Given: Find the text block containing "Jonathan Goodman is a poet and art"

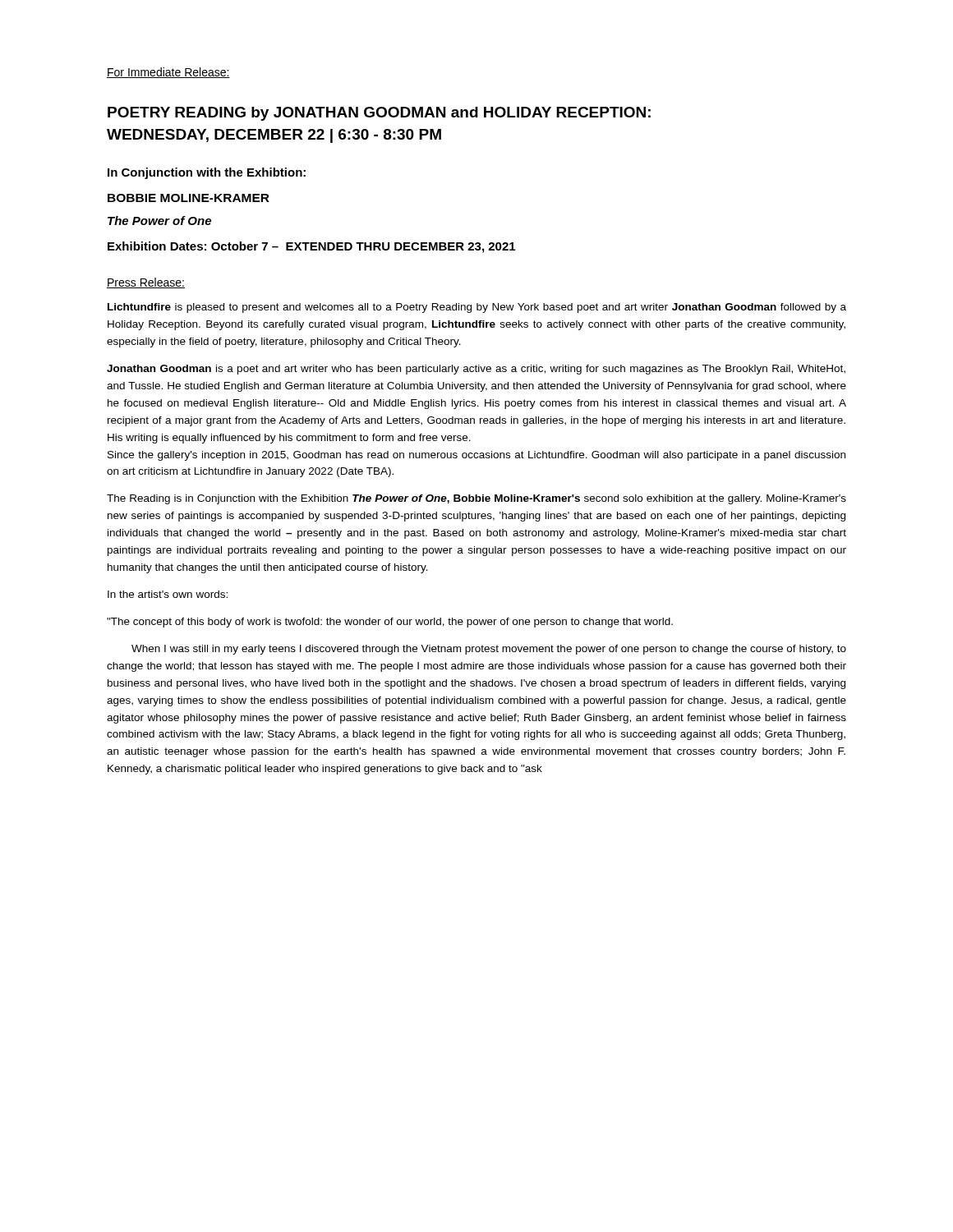Looking at the screenshot, I should [476, 420].
